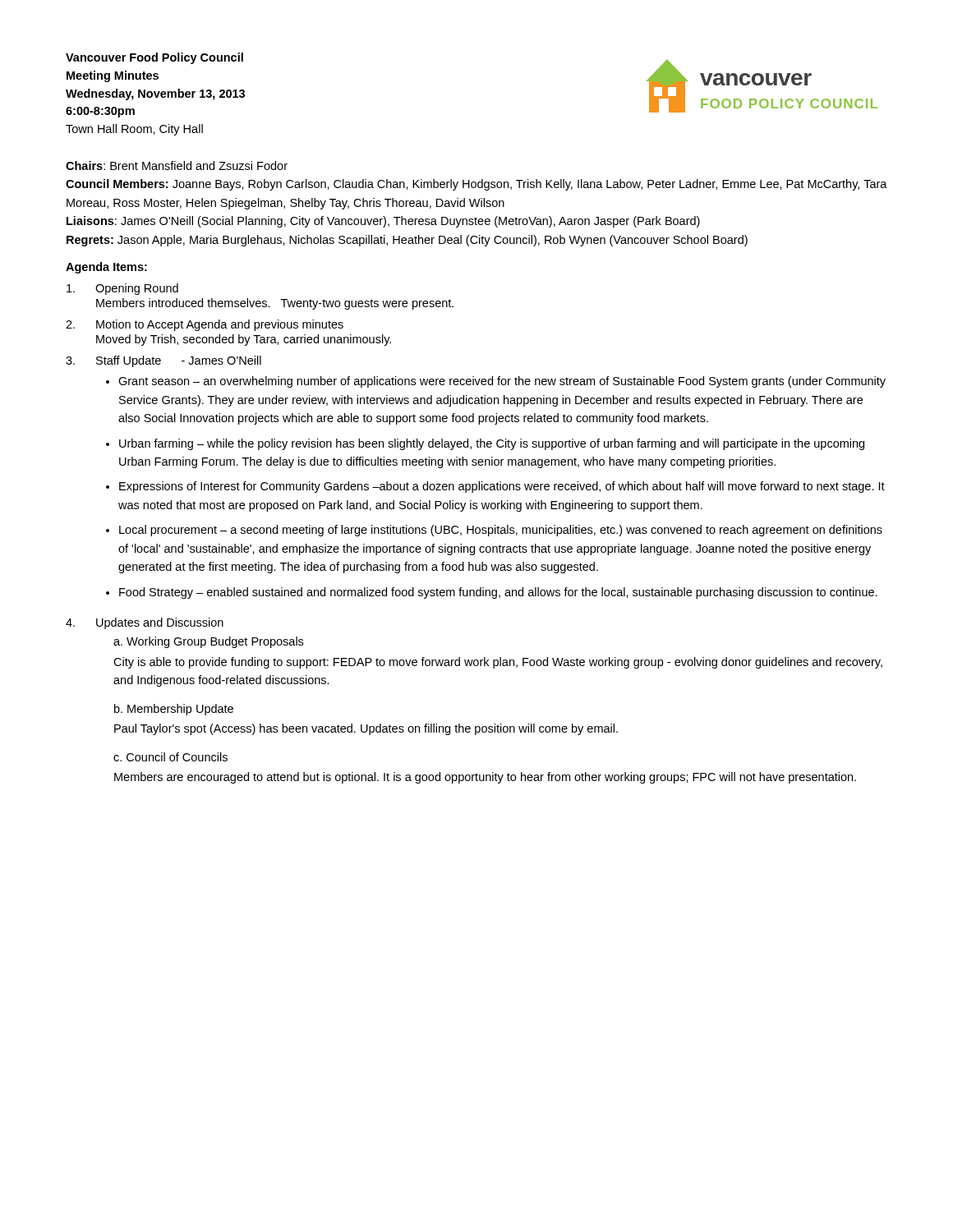Screen dimensions: 1232x953
Task: Locate the passage starting "Chairs: Brent Mansfield and Zsuzsi Fodor"
Action: point(177,166)
